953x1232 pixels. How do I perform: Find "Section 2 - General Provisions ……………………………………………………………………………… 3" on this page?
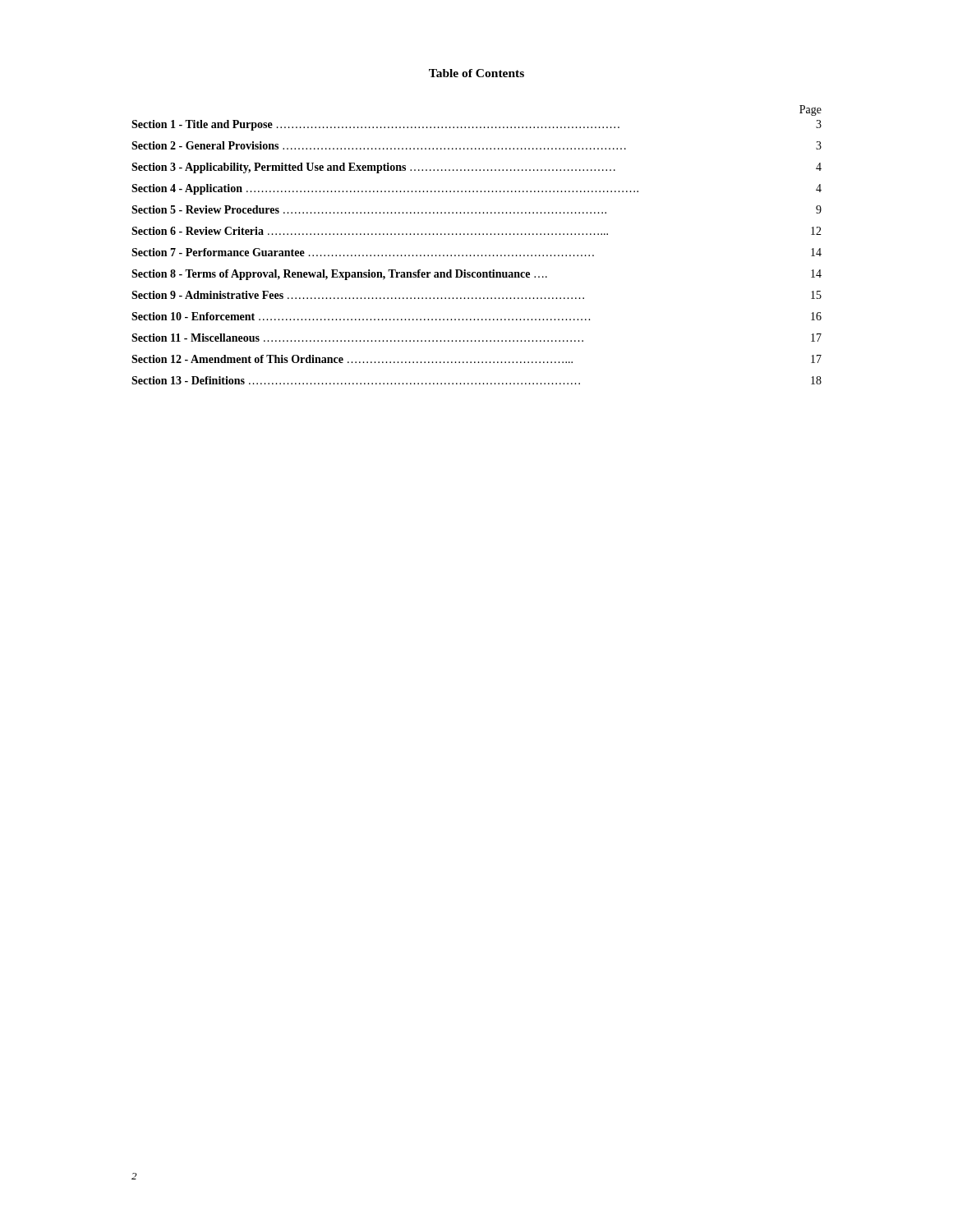(x=476, y=146)
